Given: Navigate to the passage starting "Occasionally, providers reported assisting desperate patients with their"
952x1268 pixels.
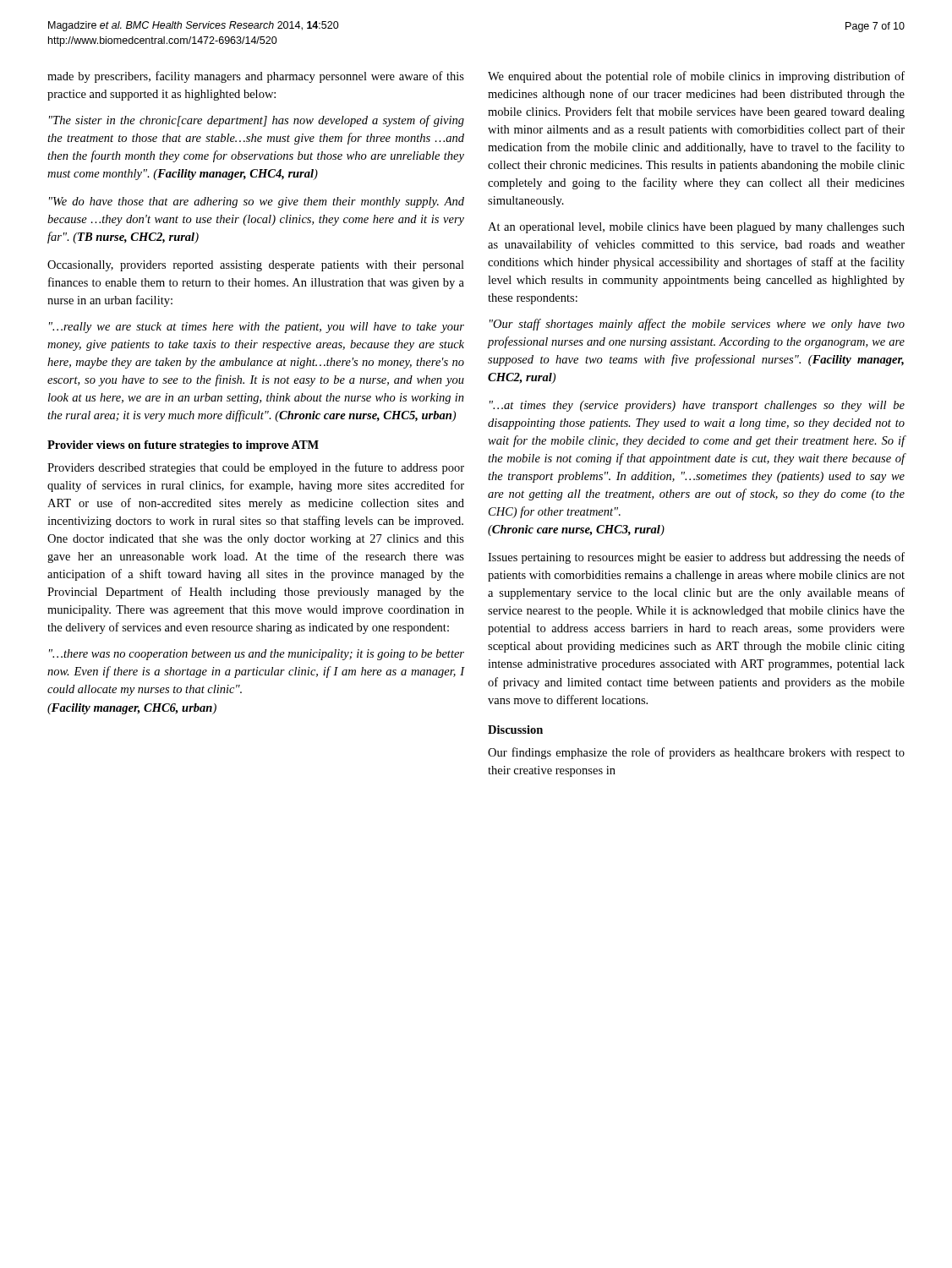Looking at the screenshot, I should (256, 283).
